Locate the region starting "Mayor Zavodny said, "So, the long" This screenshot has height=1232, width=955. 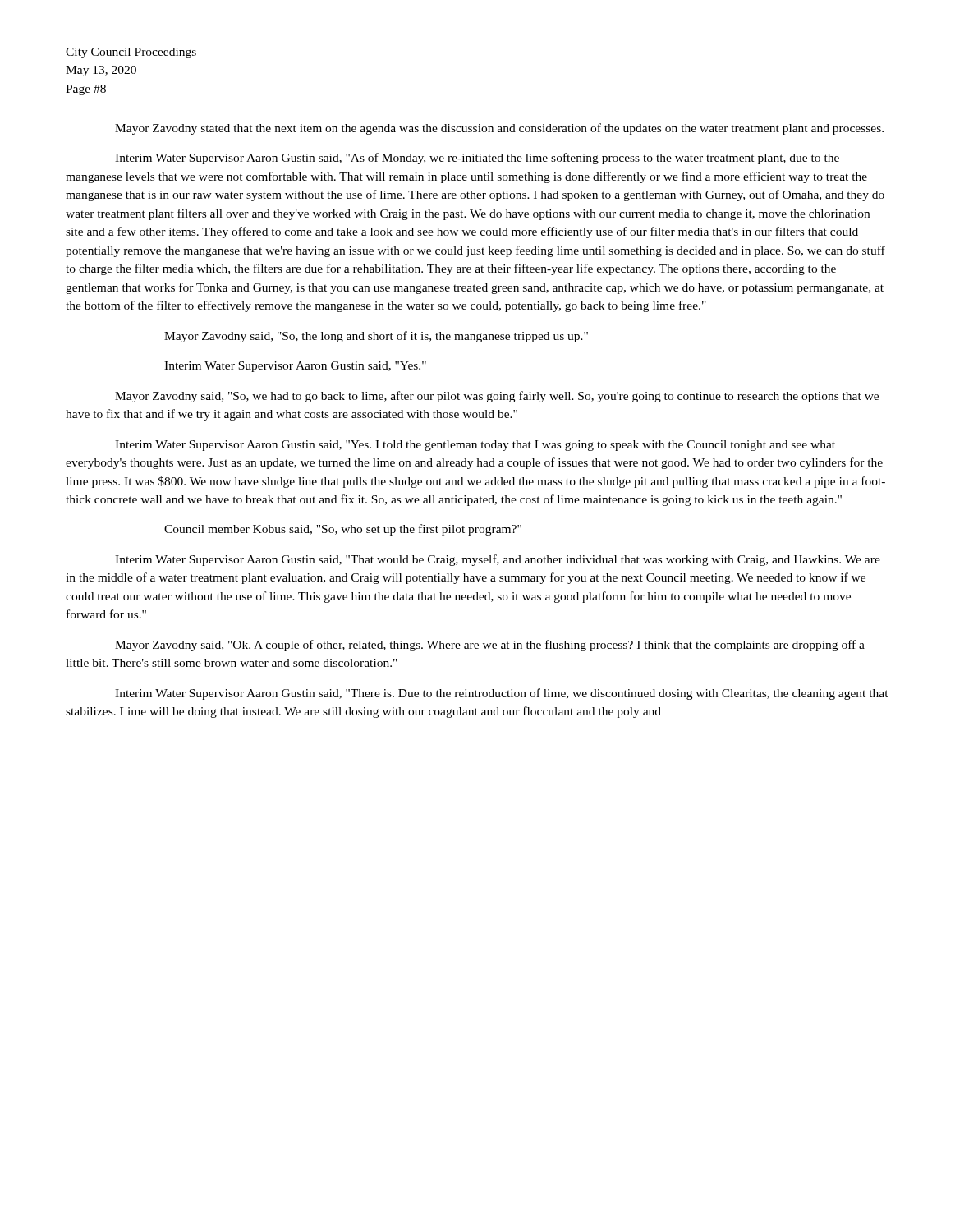click(x=376, y=335)
